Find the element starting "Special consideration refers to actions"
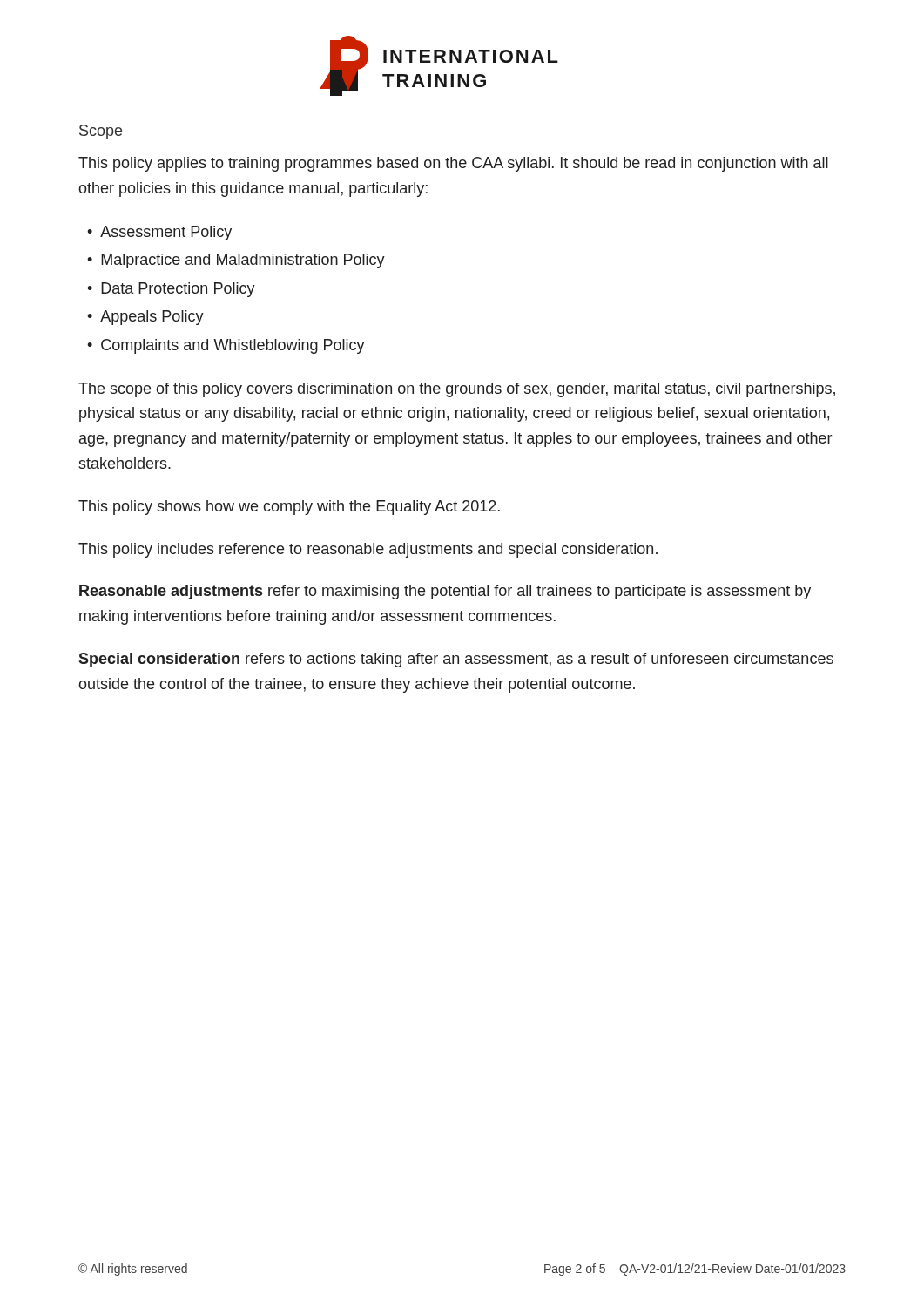 pos(456,671)
